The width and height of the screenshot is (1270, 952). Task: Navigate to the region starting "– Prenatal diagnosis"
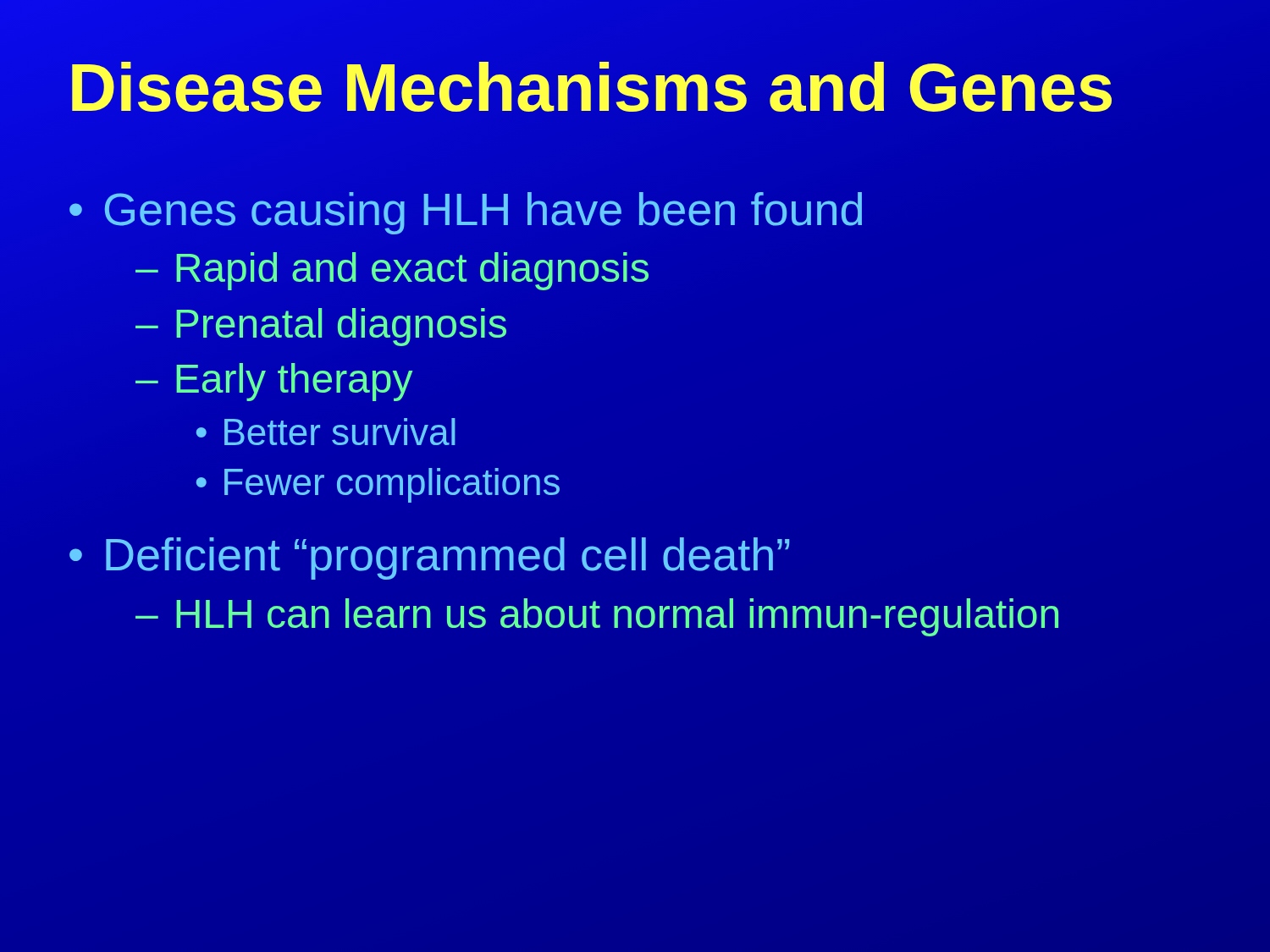322,324
